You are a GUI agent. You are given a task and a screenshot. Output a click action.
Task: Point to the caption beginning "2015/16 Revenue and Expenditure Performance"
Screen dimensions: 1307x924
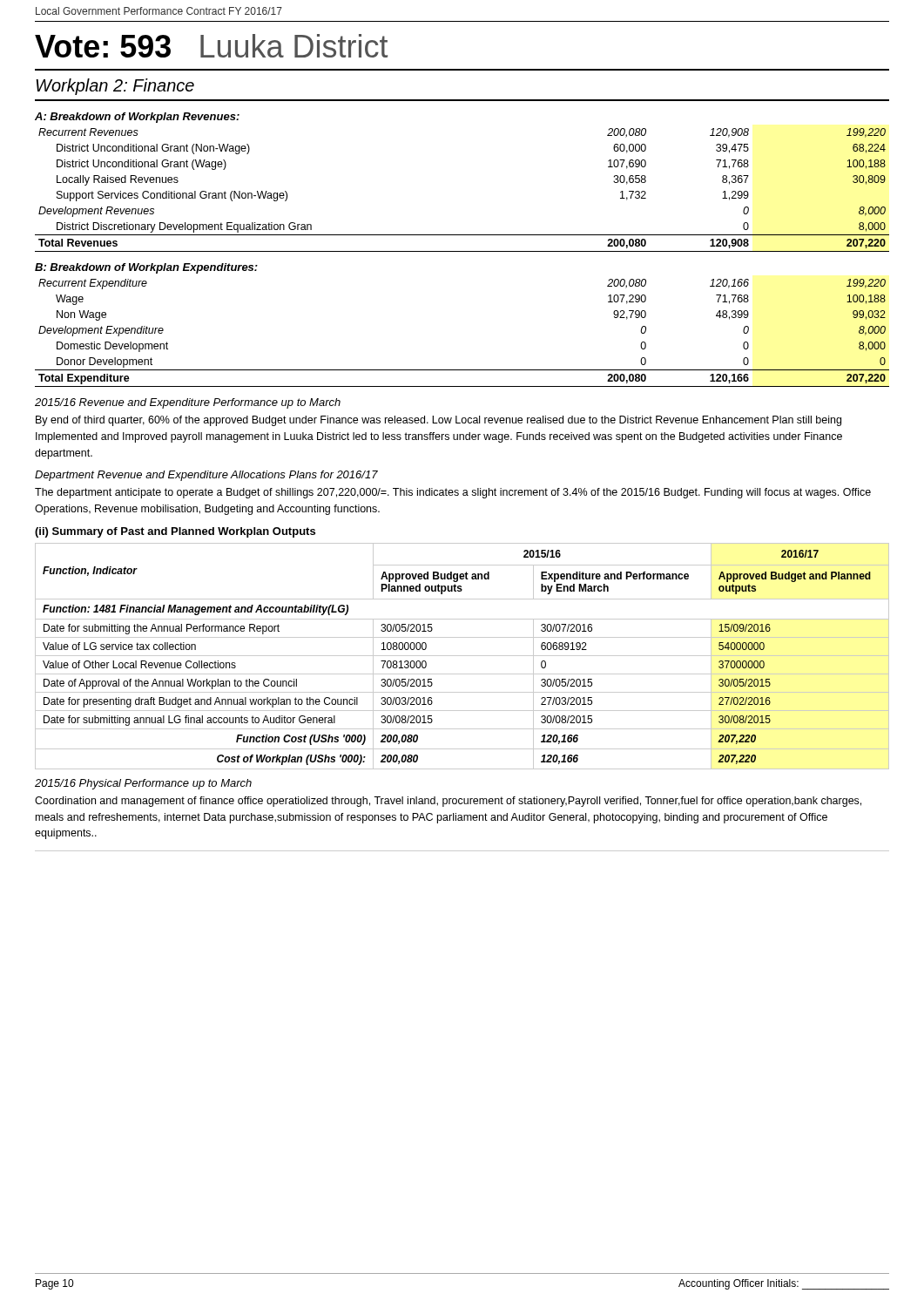(188, 402)
